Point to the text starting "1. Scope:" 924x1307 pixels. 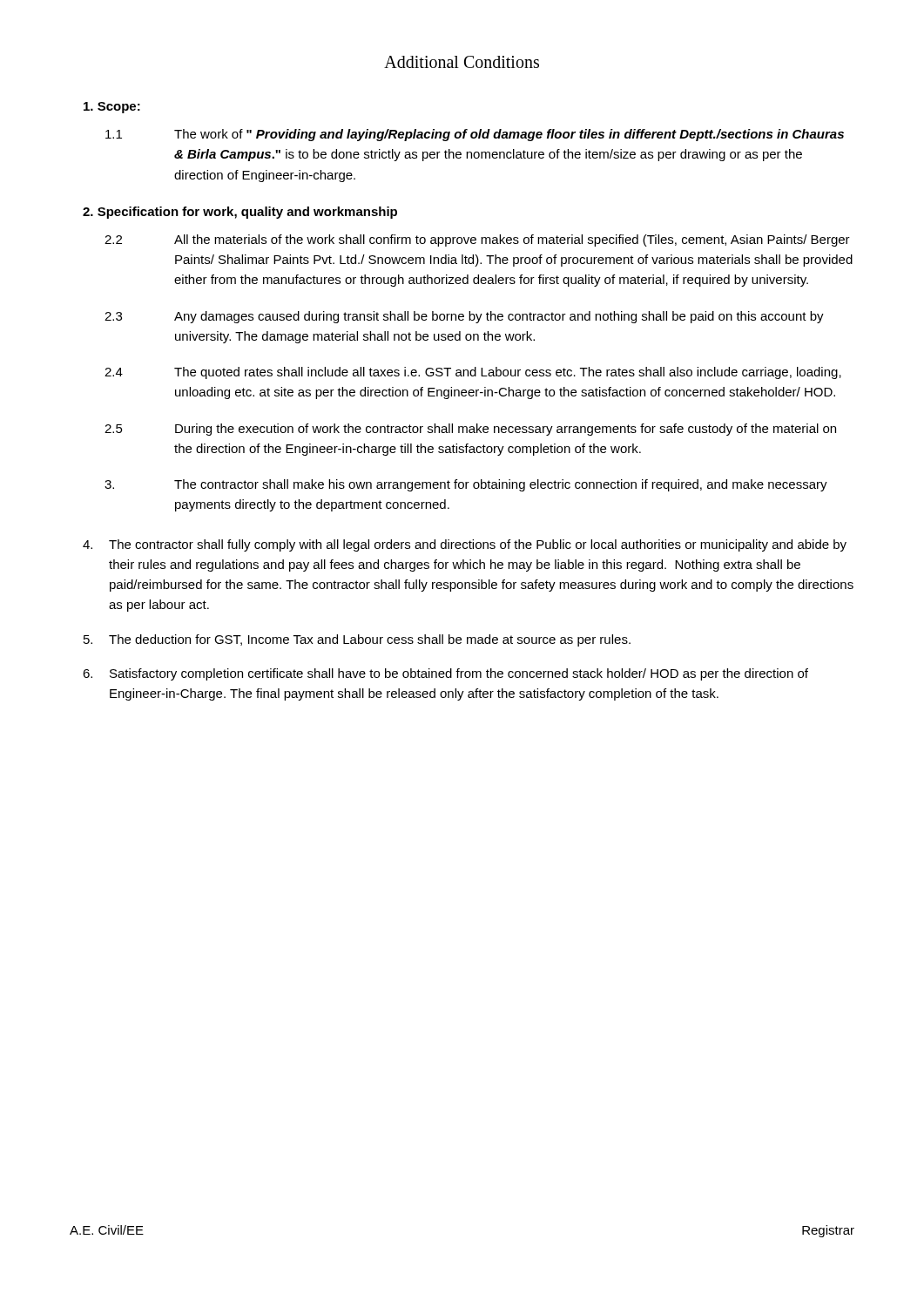tap(112, 106)
